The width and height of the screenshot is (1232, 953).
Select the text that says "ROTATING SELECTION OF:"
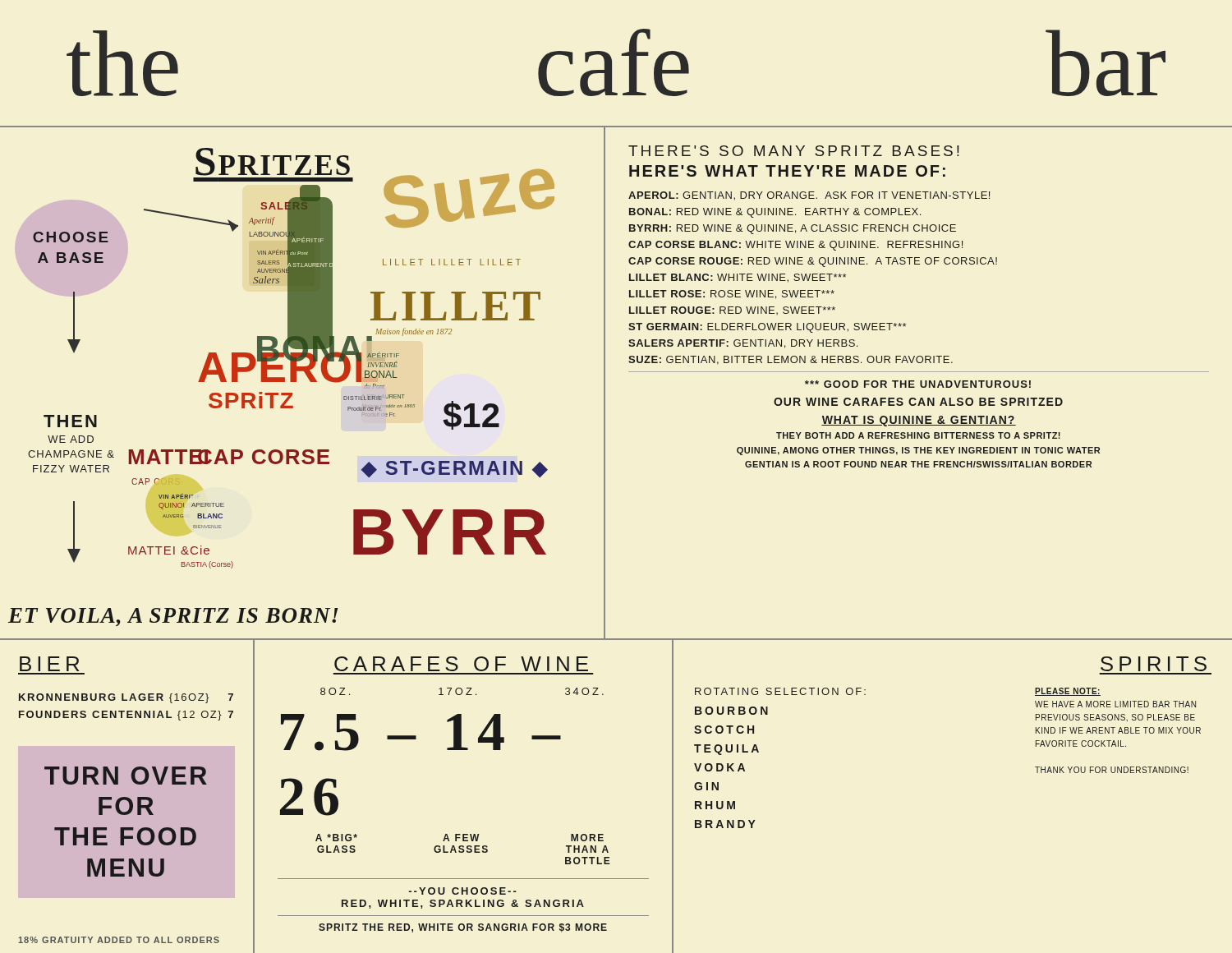[781, 691]
